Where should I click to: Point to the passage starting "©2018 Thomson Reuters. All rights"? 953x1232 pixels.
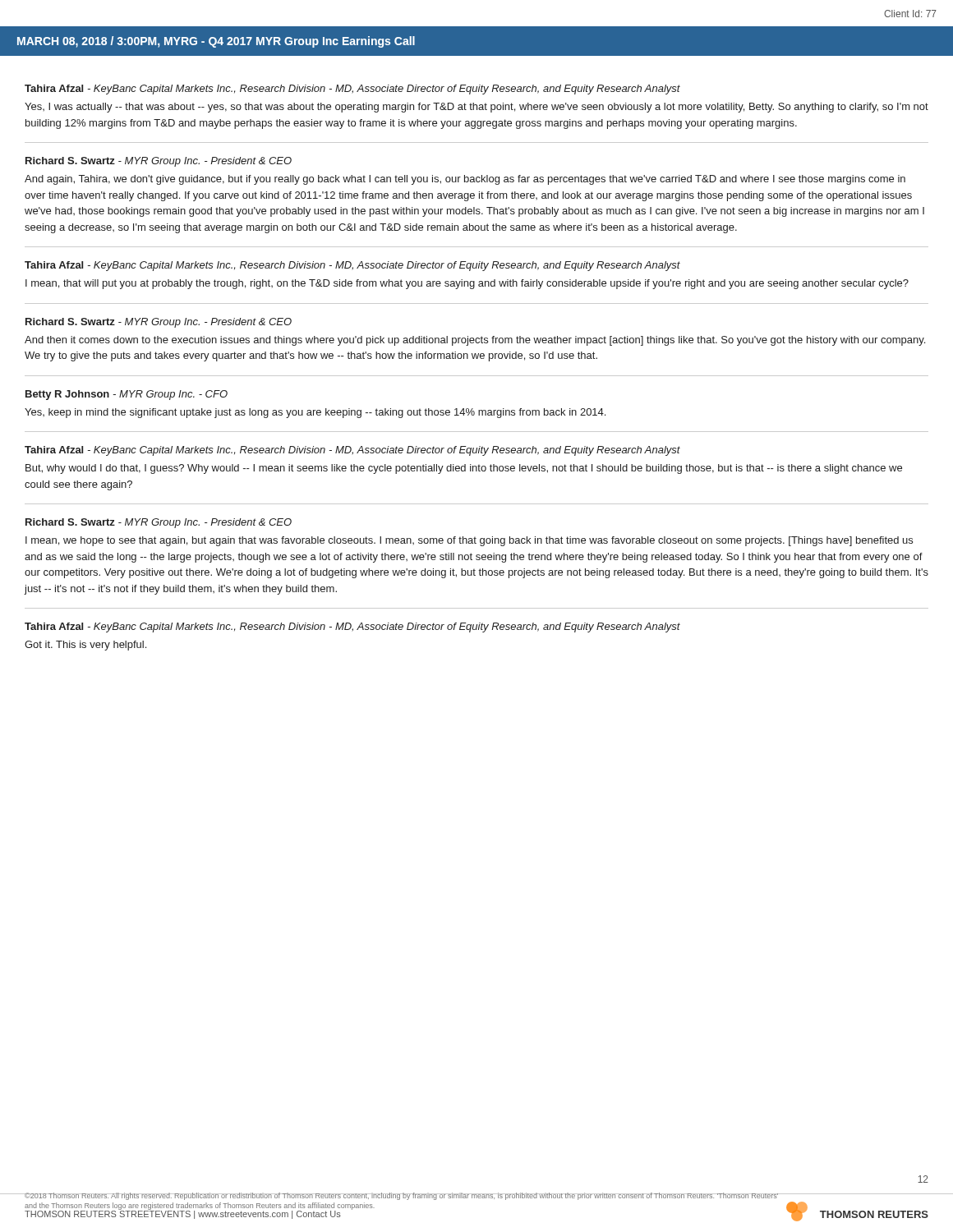tap(402, 1201)
